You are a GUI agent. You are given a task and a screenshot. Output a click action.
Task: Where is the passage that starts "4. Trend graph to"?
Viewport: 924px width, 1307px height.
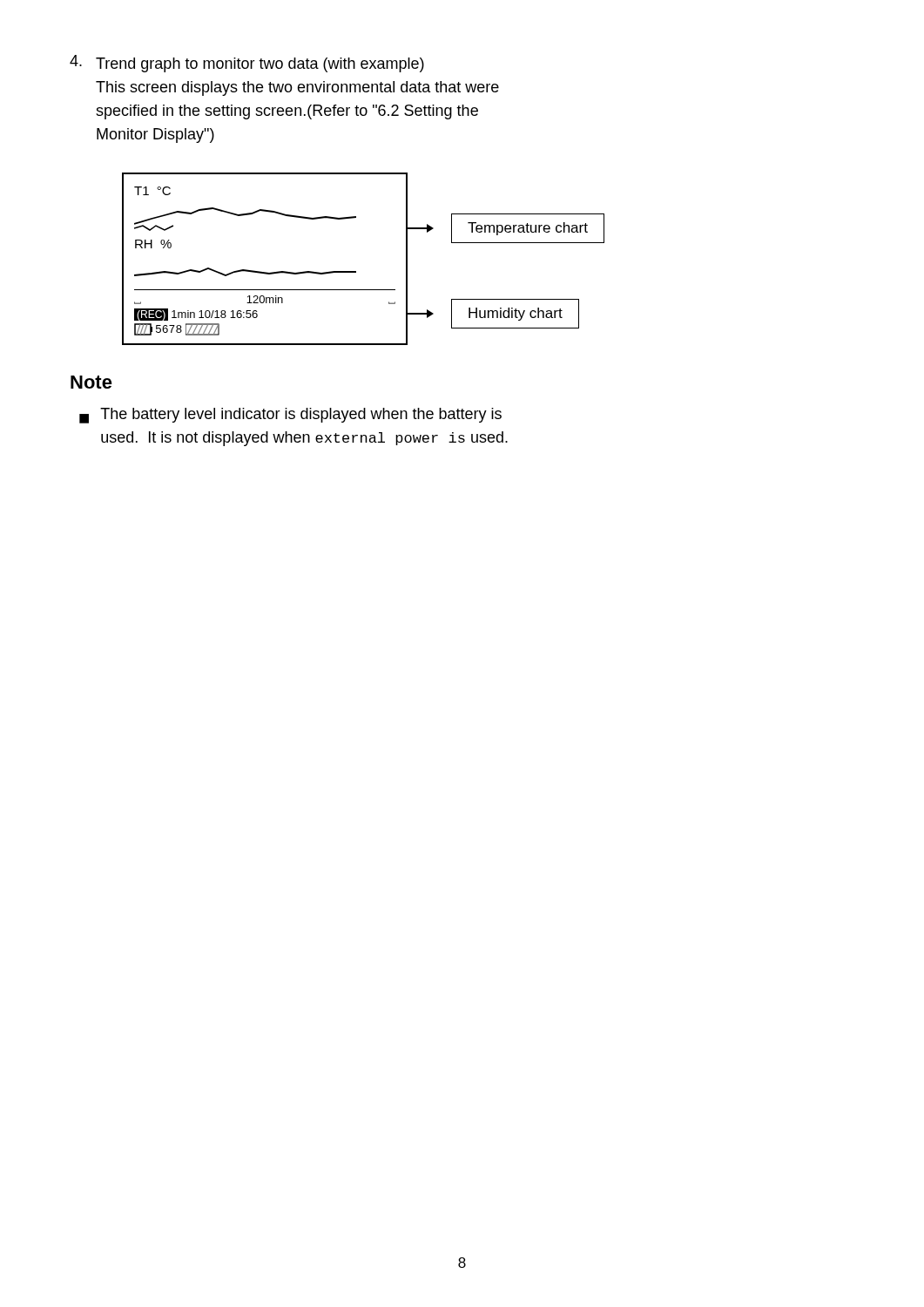[x=284, y=99]
